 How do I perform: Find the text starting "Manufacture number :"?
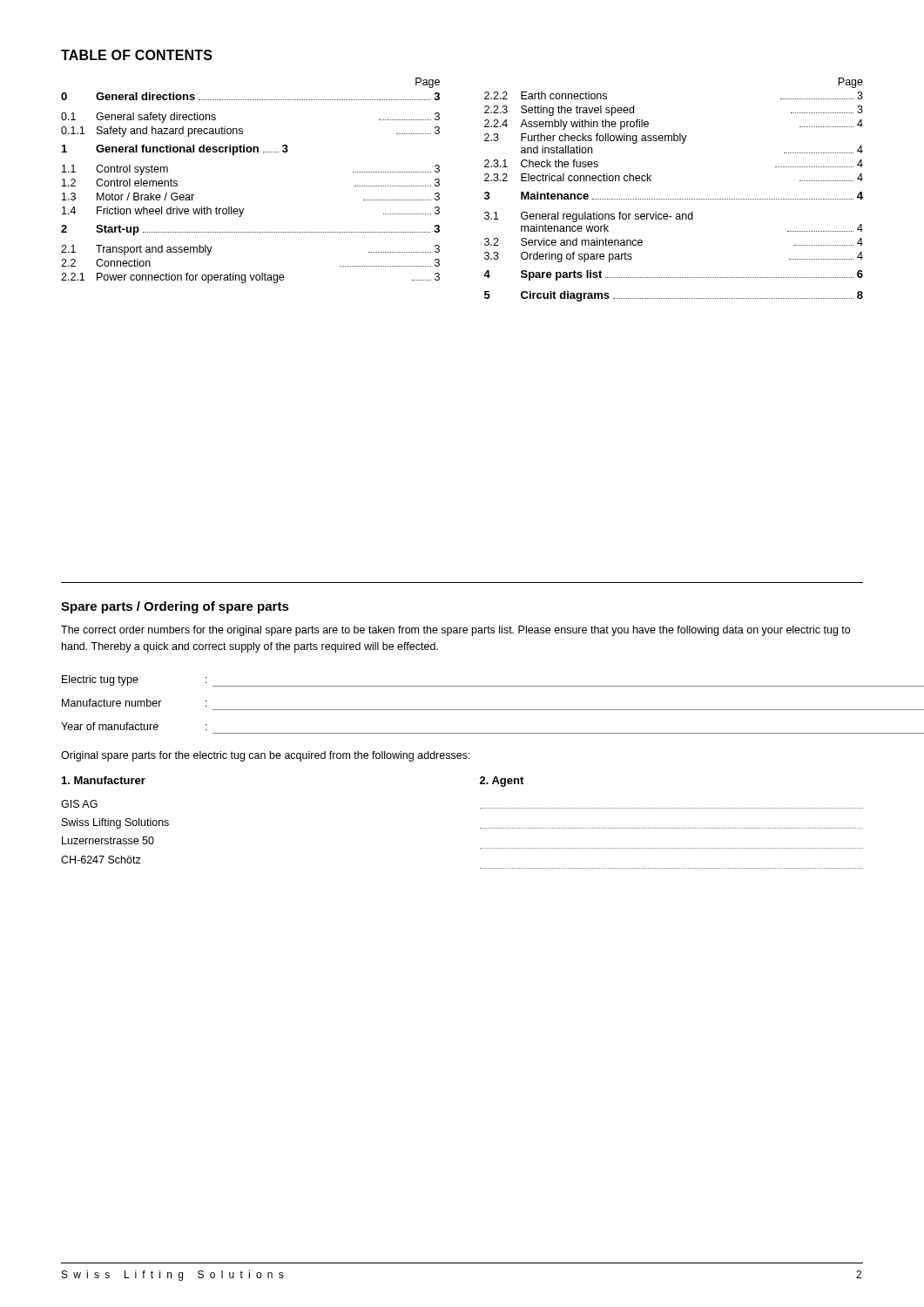click(x=462, y=703)
